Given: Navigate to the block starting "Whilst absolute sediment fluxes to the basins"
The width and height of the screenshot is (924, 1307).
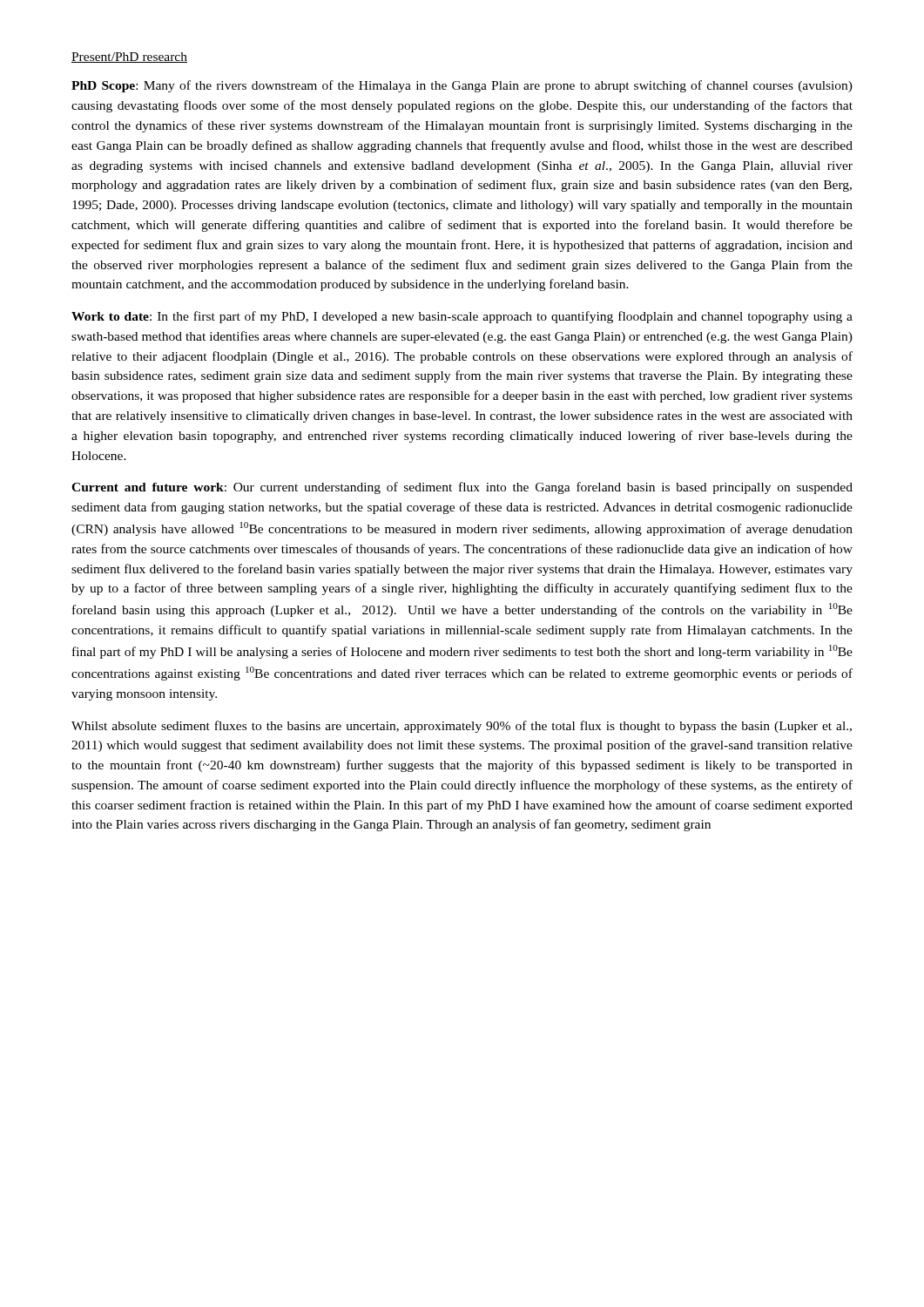Looking at the screenshot, I should 462,775.
